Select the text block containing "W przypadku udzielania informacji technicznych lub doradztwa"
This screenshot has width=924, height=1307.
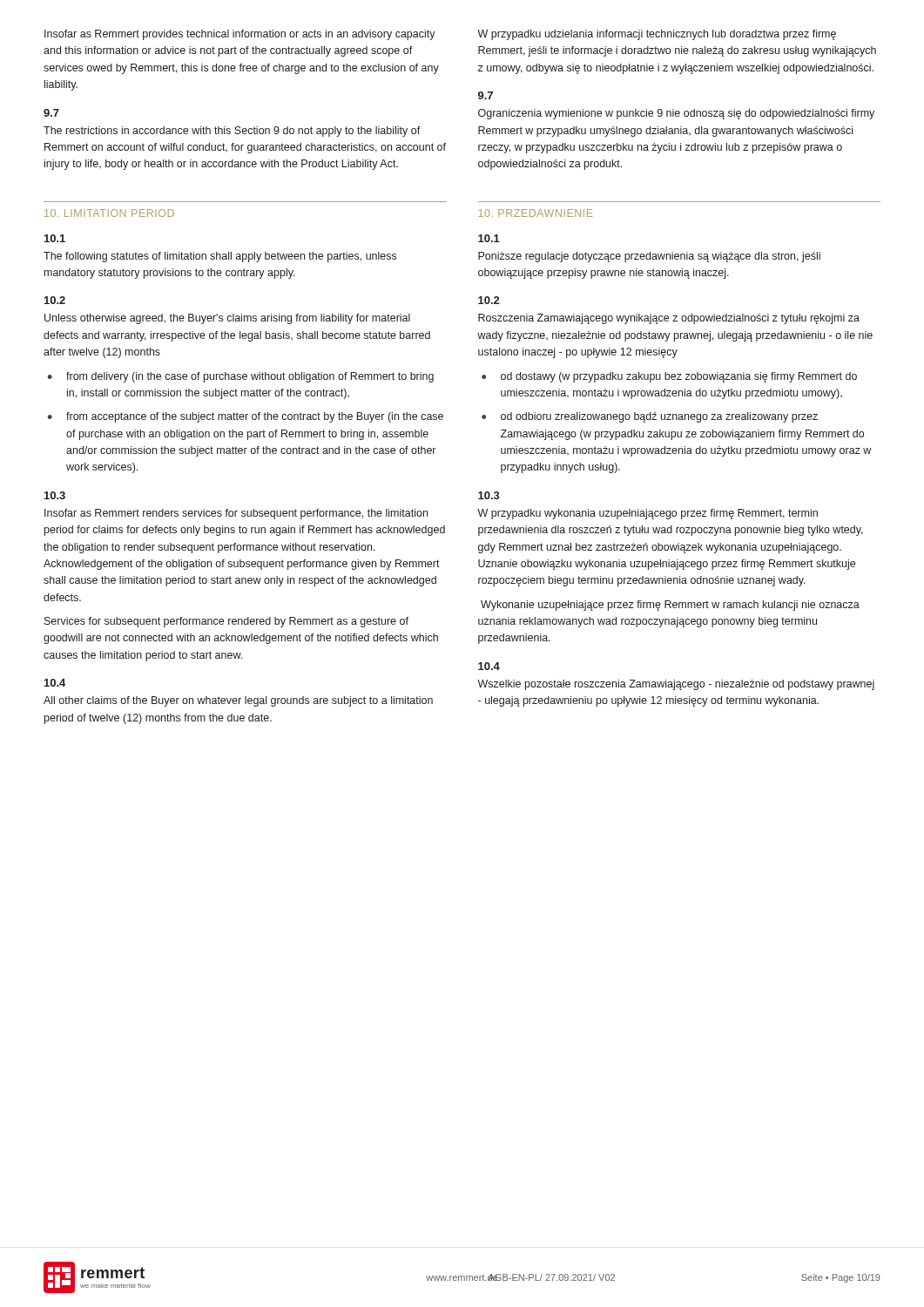click(x=677, y=51)
